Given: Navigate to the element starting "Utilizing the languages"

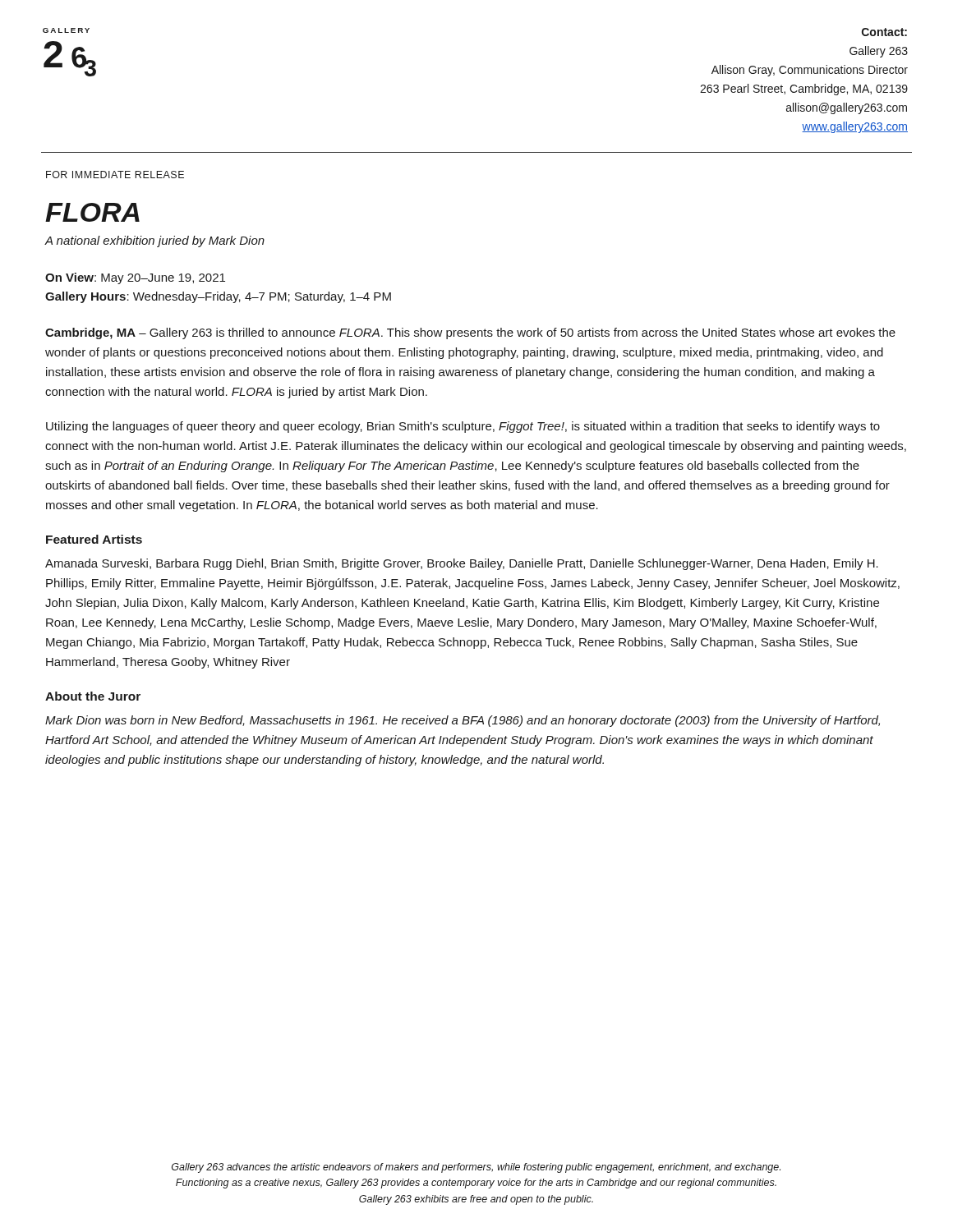Looking at the screenshot, I should pyautogui.click(x=476, y=465).
